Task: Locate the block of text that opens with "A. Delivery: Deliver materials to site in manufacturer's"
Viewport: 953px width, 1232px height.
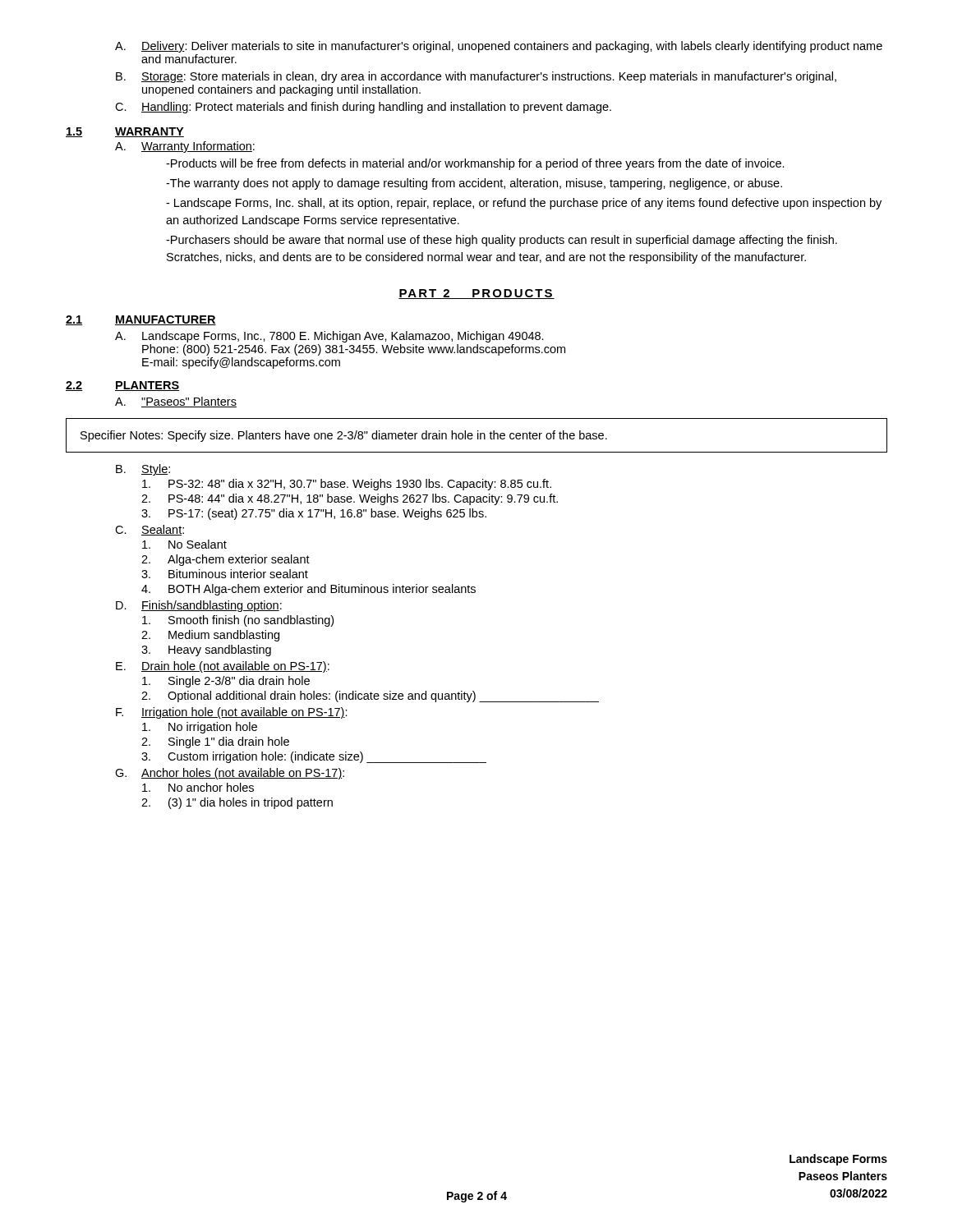Action: point(501,53)
